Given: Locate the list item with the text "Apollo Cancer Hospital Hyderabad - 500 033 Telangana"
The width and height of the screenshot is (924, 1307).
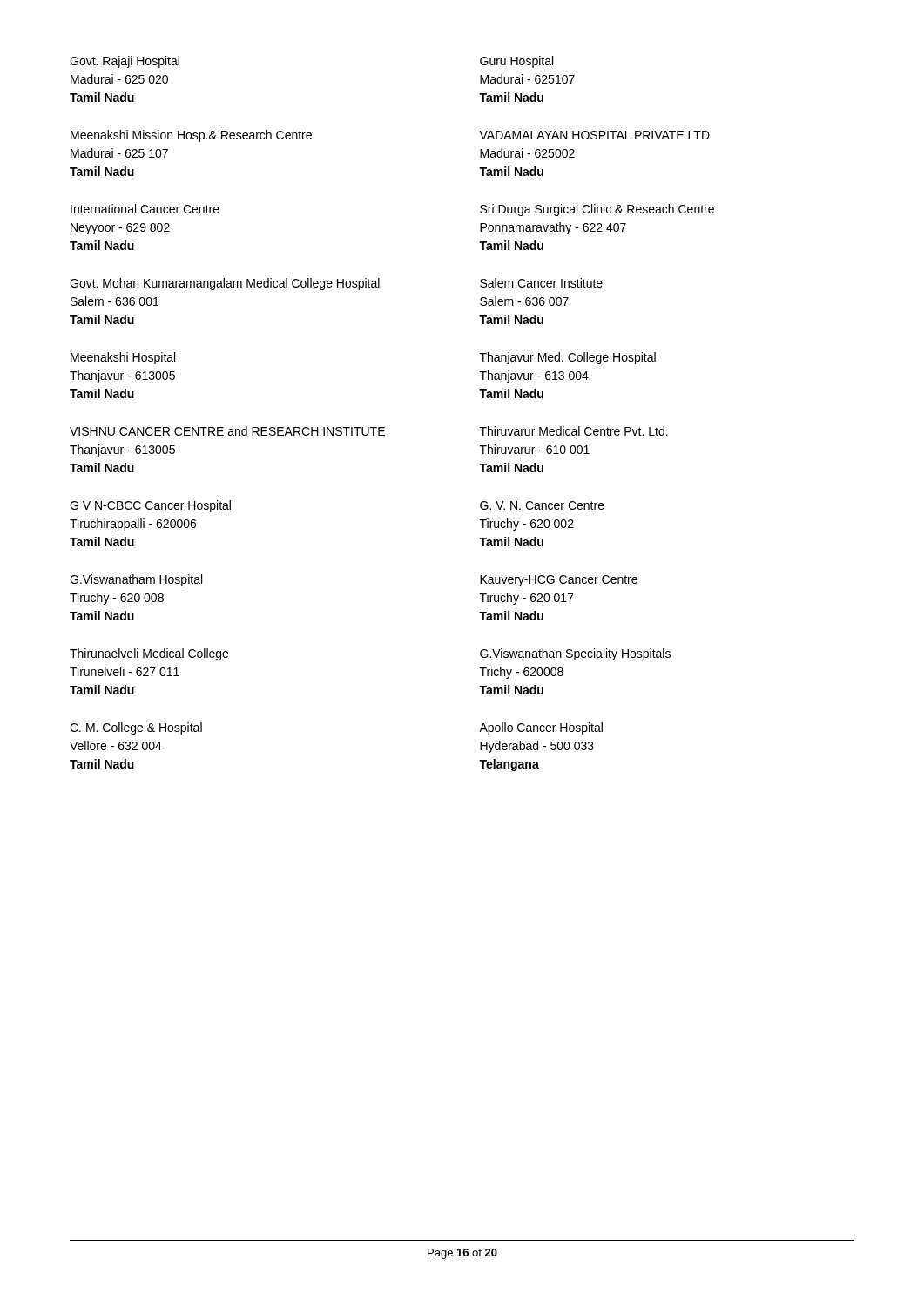Looking at the screenshot, I should click(541, 728).
